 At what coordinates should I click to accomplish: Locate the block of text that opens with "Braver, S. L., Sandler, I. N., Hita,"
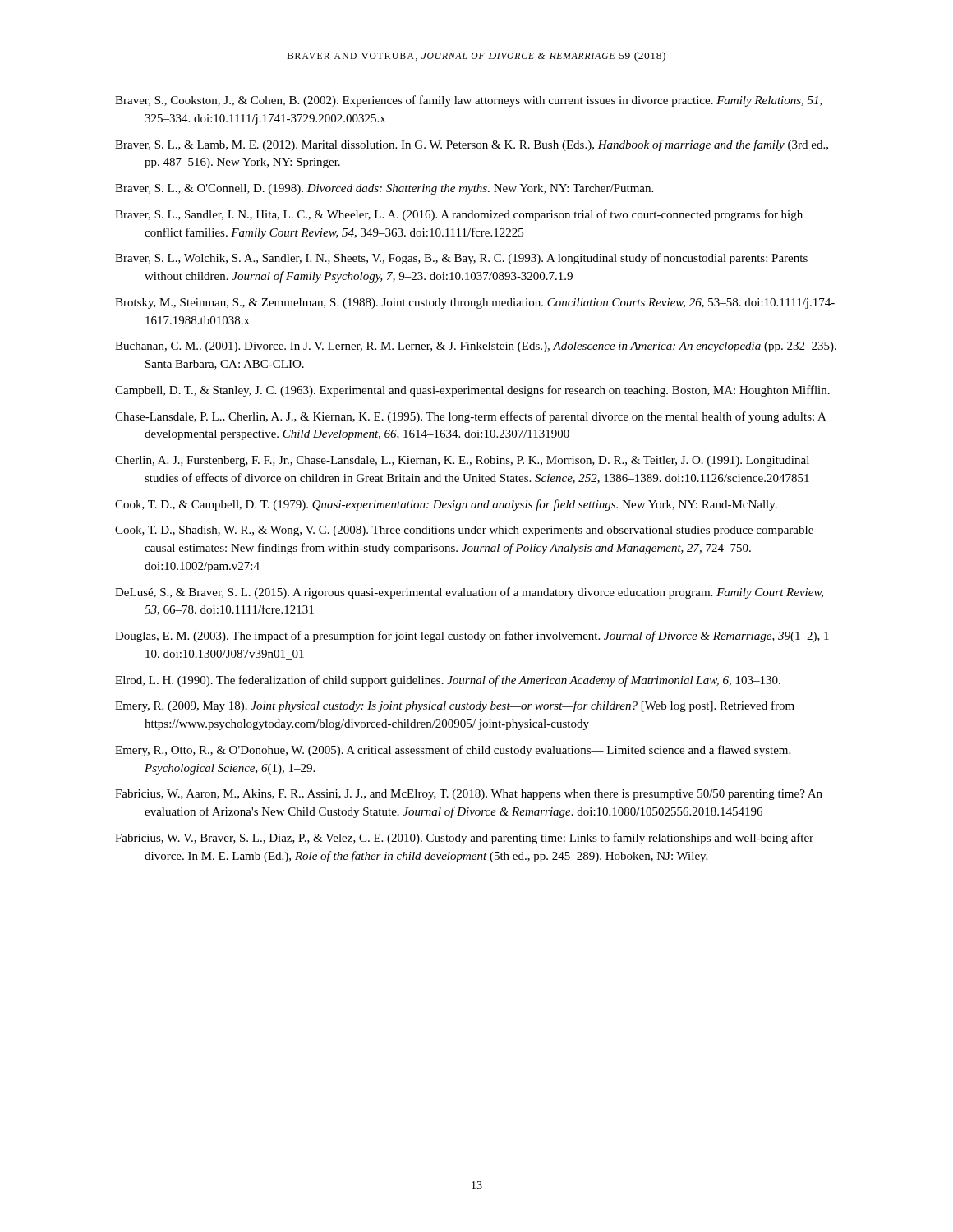459,223
